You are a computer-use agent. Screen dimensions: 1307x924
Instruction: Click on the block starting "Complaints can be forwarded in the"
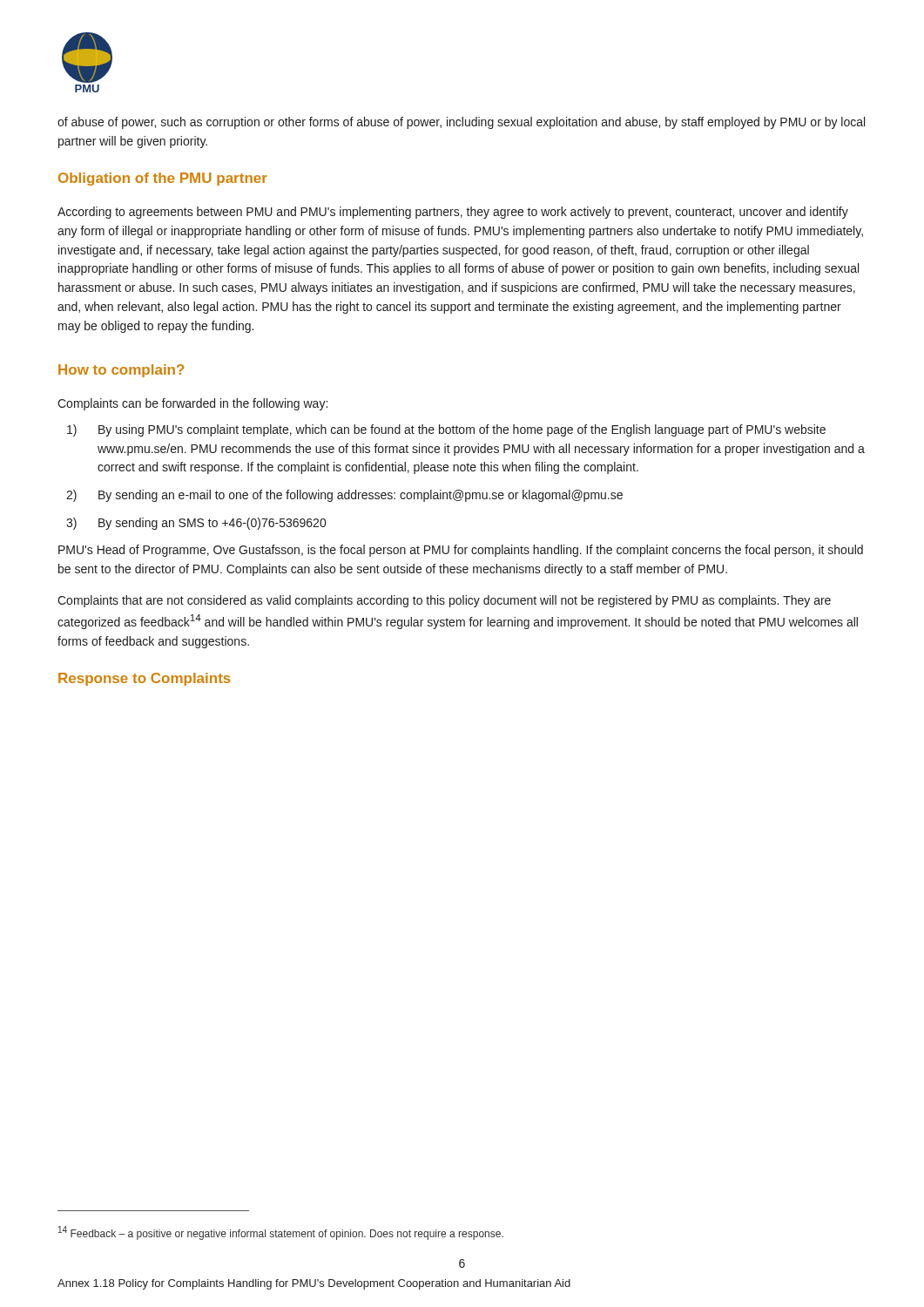pyautogui.click(x=193, y=404)
